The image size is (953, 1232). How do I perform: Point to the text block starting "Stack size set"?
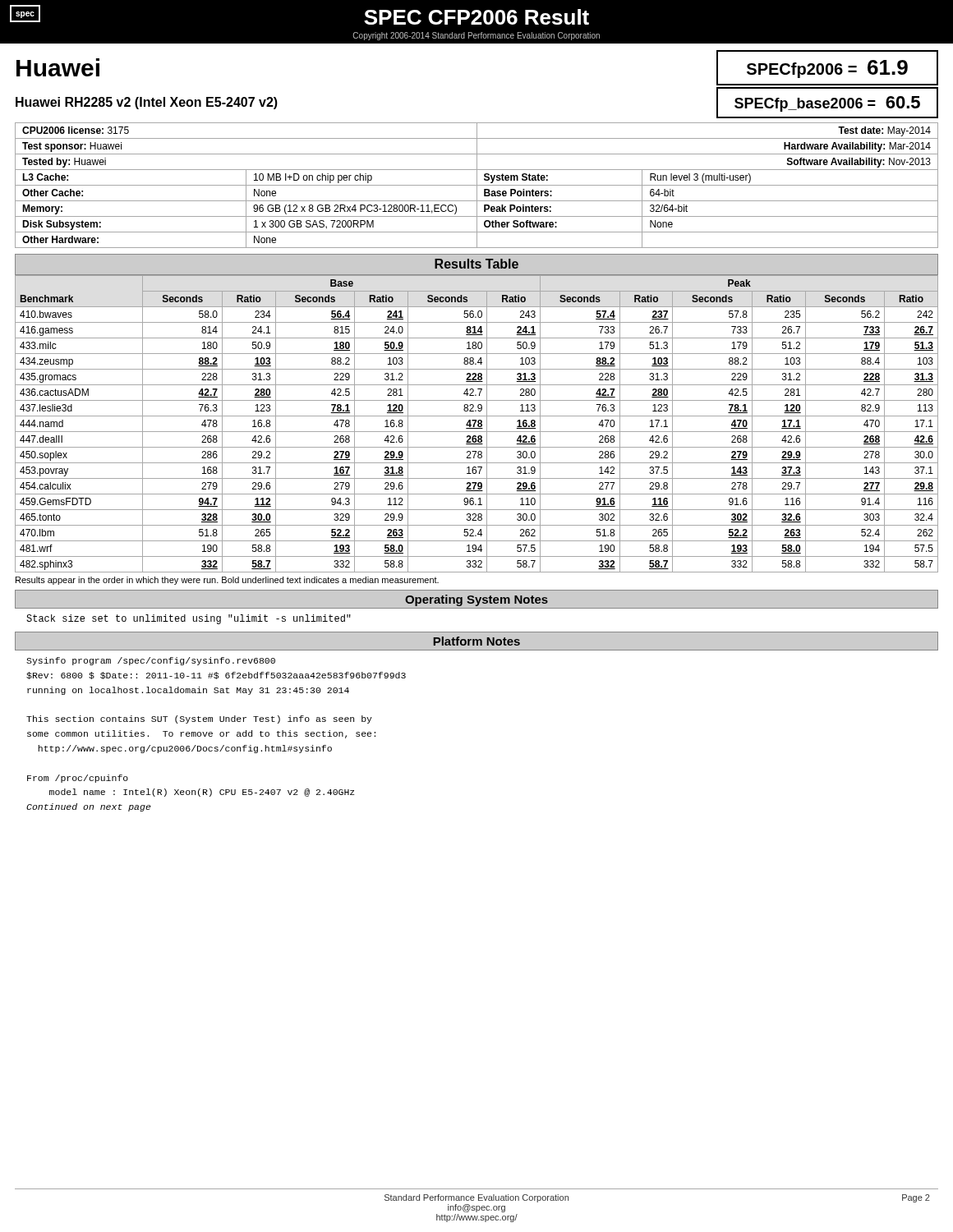[189, 619]
